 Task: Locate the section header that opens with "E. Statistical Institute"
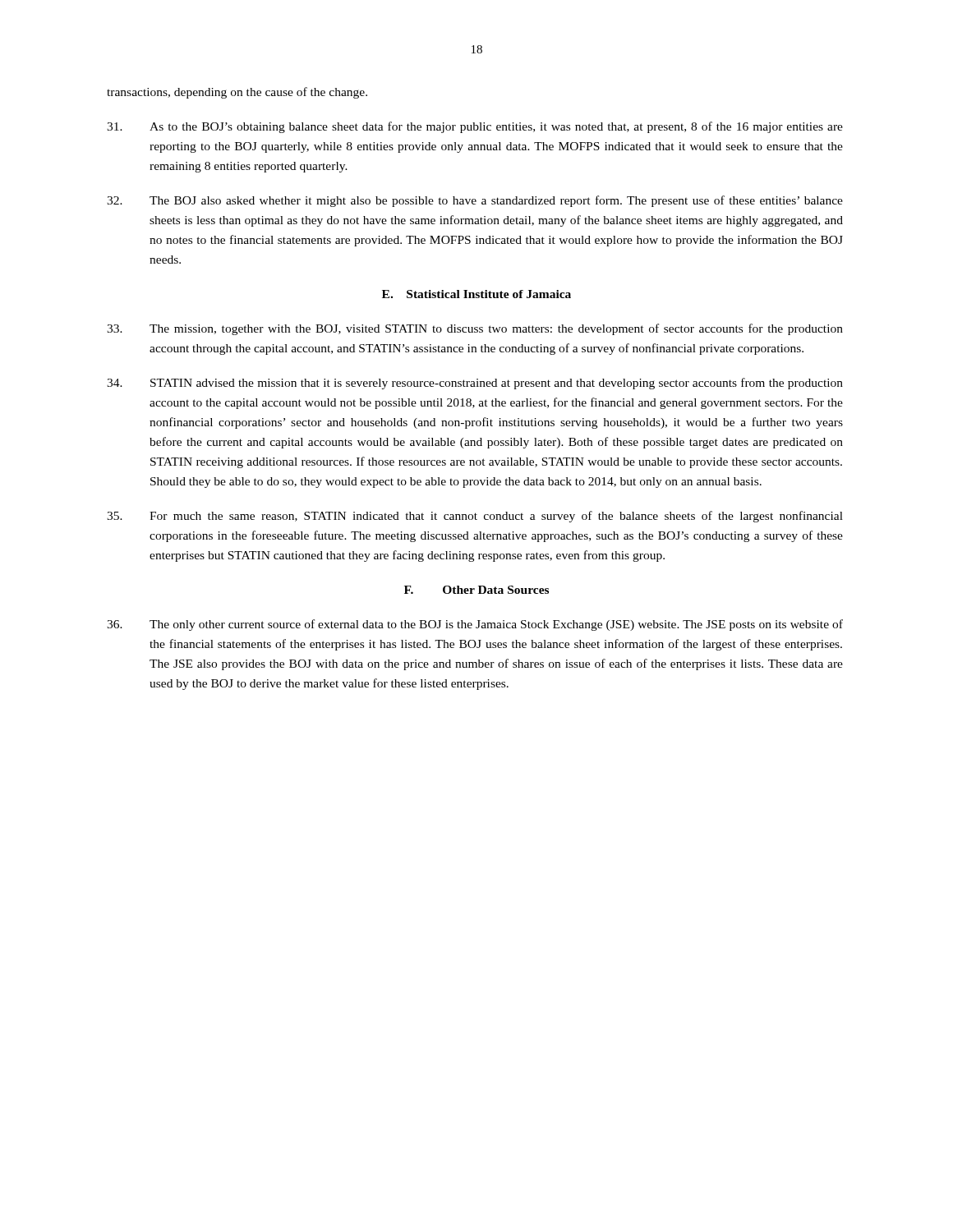(x=476, y=294)
